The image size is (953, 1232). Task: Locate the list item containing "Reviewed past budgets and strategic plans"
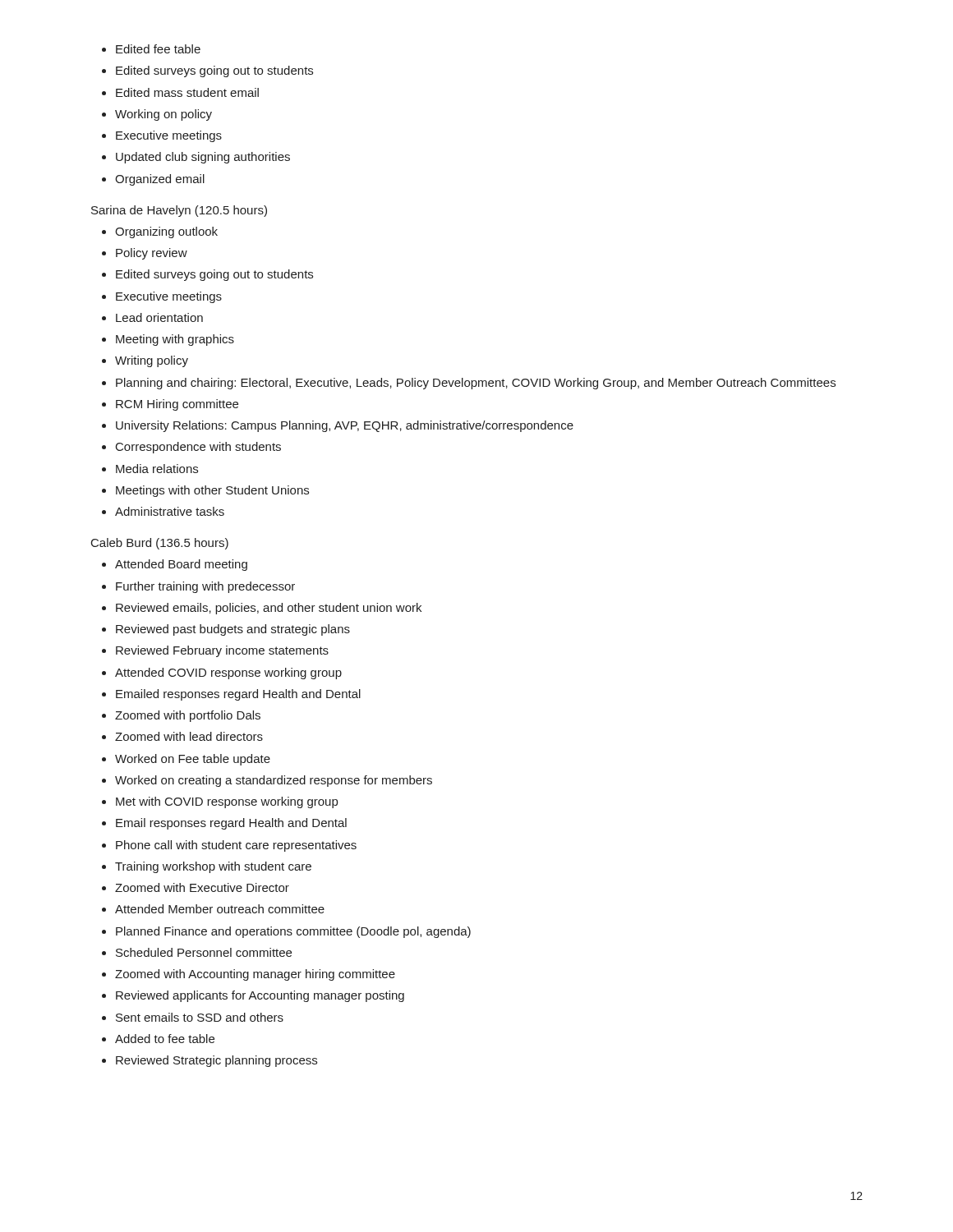(x=233, y=630)
